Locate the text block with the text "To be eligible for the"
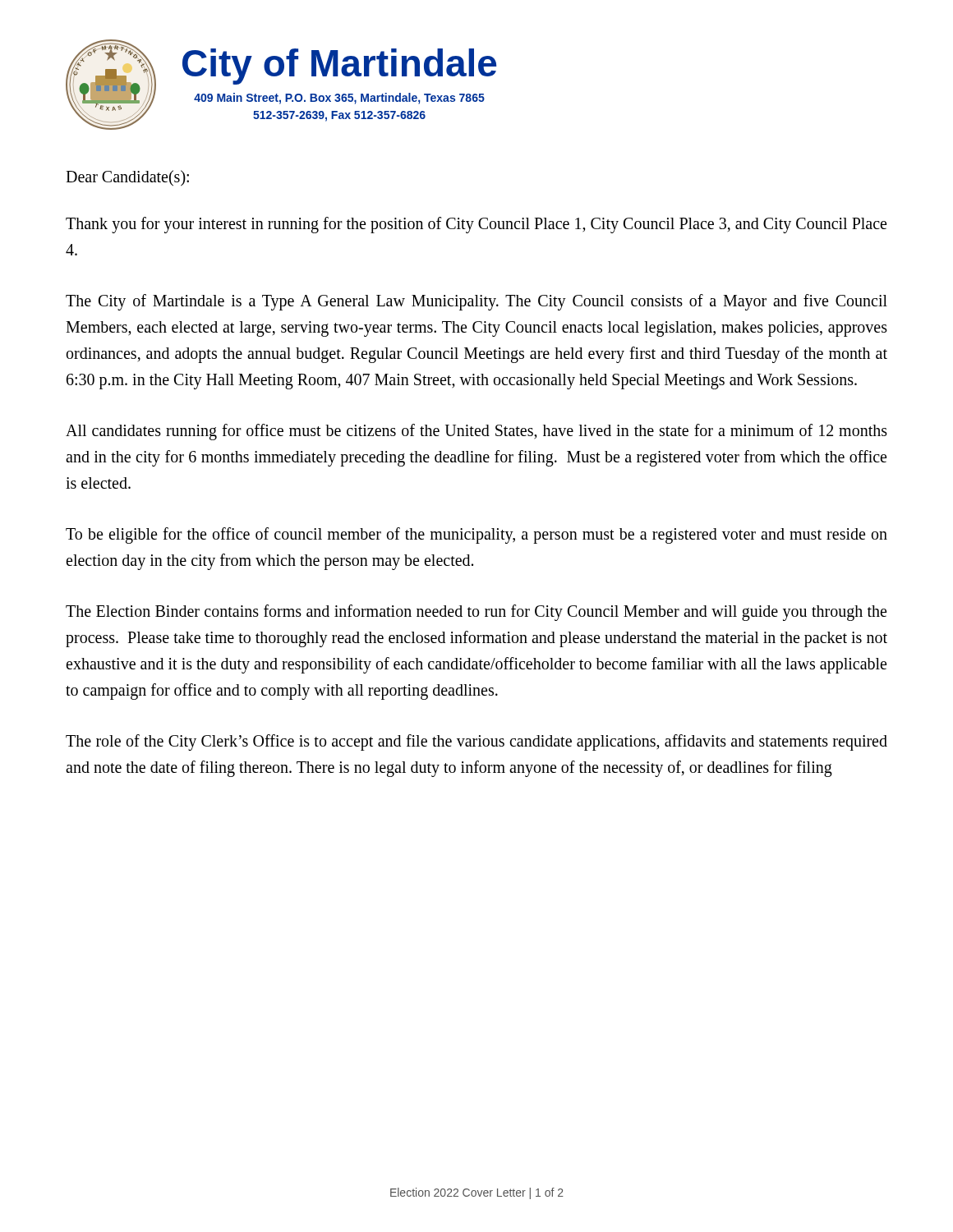 point(476,547)
